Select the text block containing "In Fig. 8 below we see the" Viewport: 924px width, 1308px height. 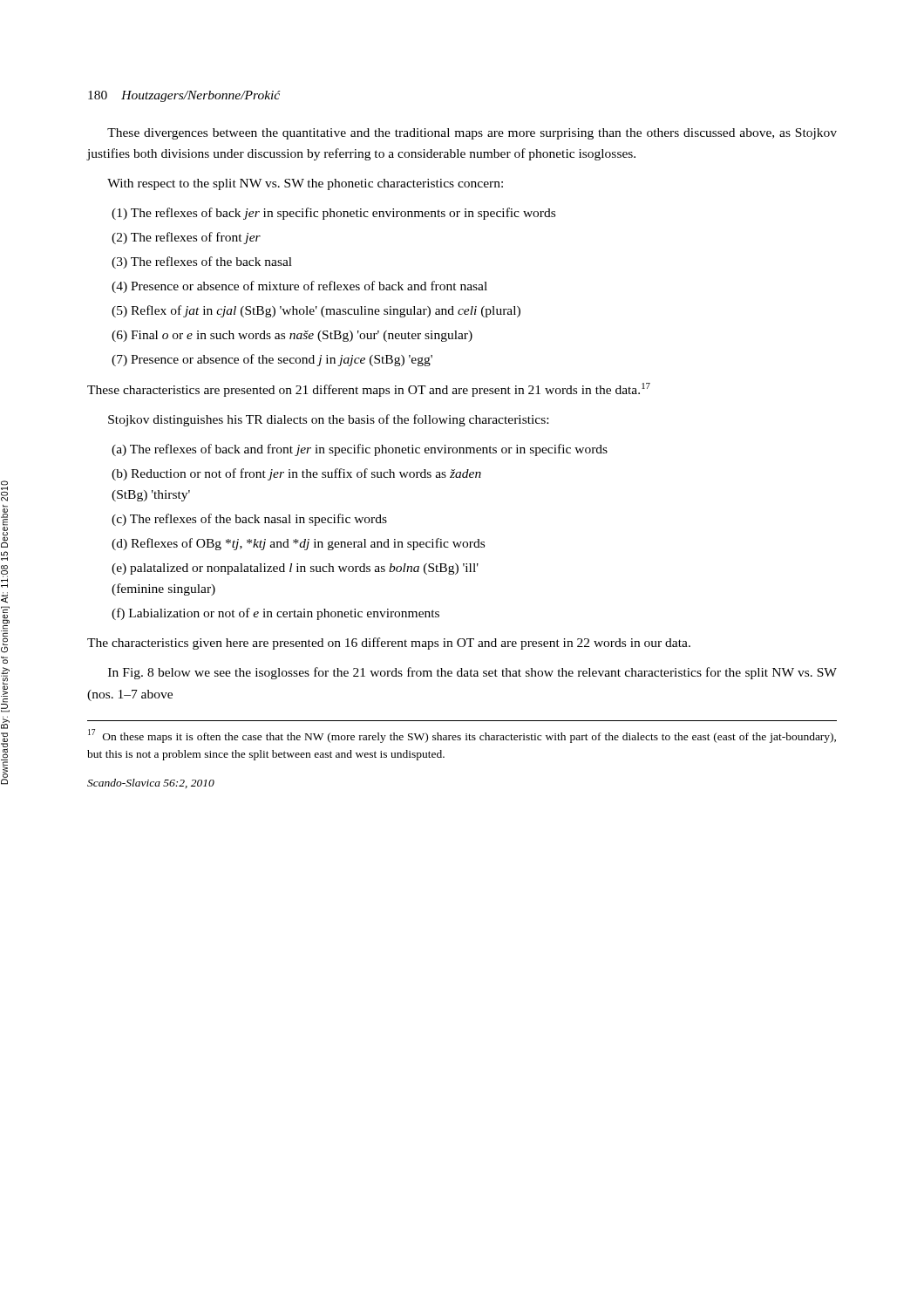click(x=462, y=683)
